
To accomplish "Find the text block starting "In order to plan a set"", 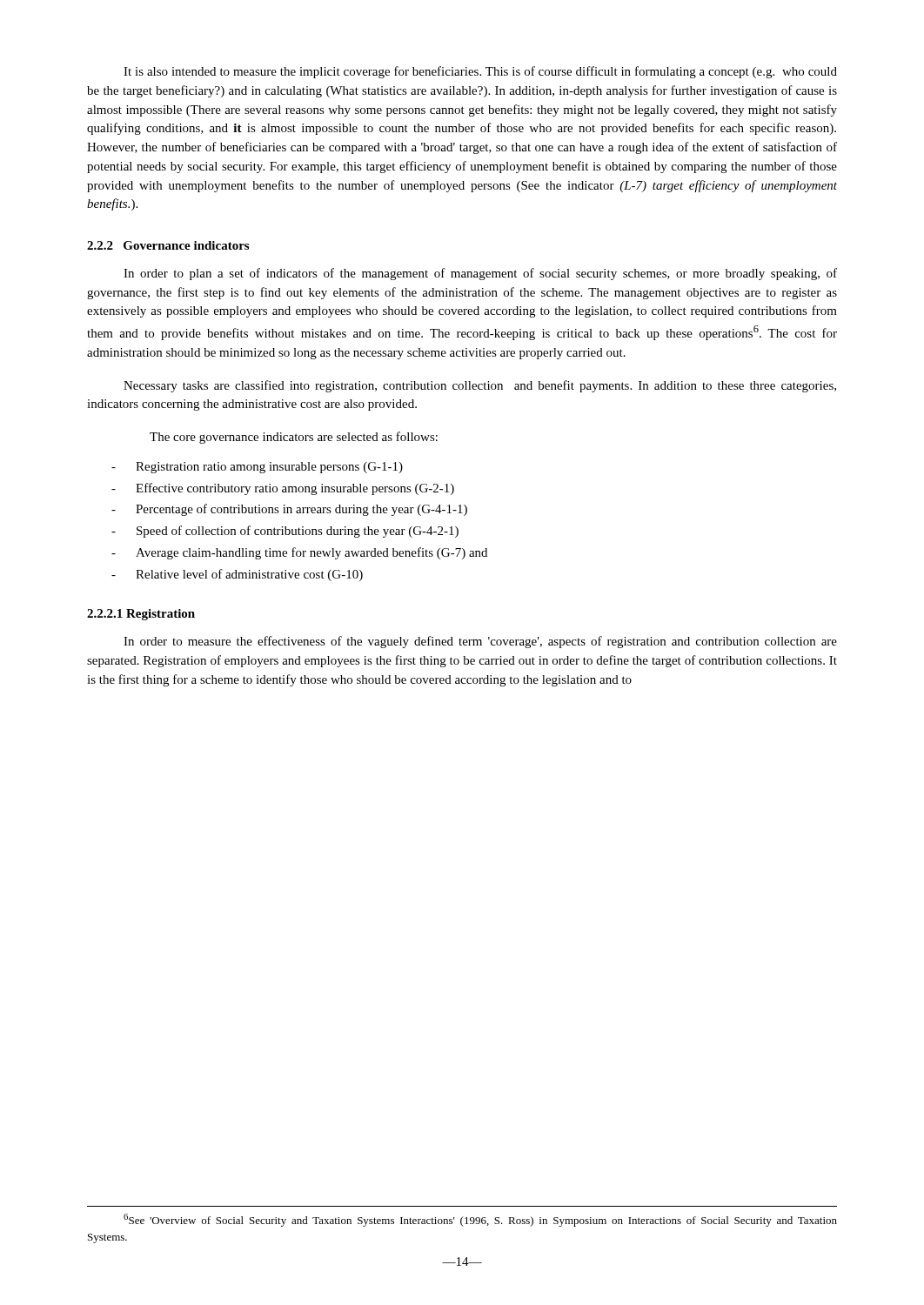I will pyautogui.click(x=462, y=313).
